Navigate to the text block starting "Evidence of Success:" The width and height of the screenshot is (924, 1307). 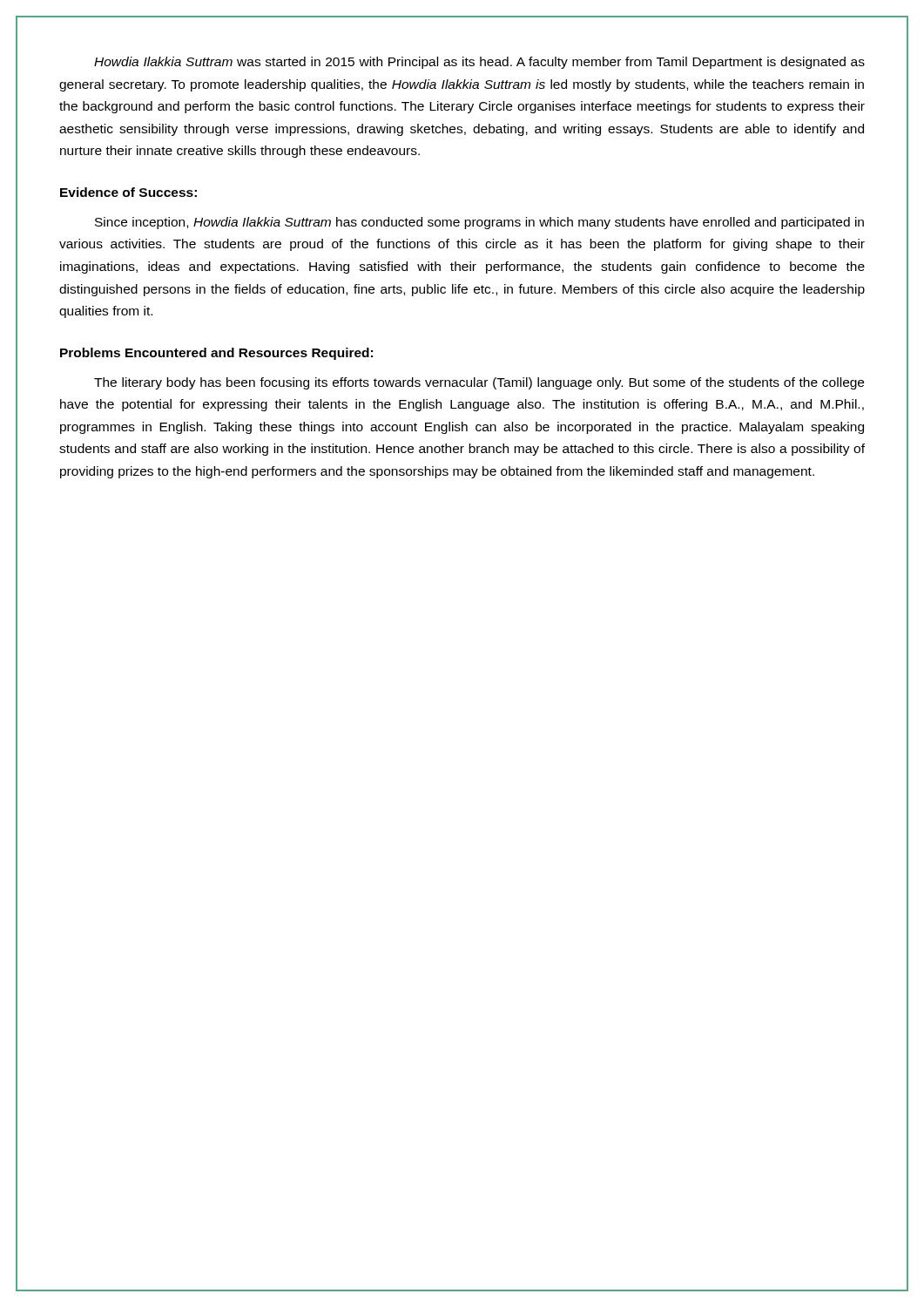coord(129,192)
